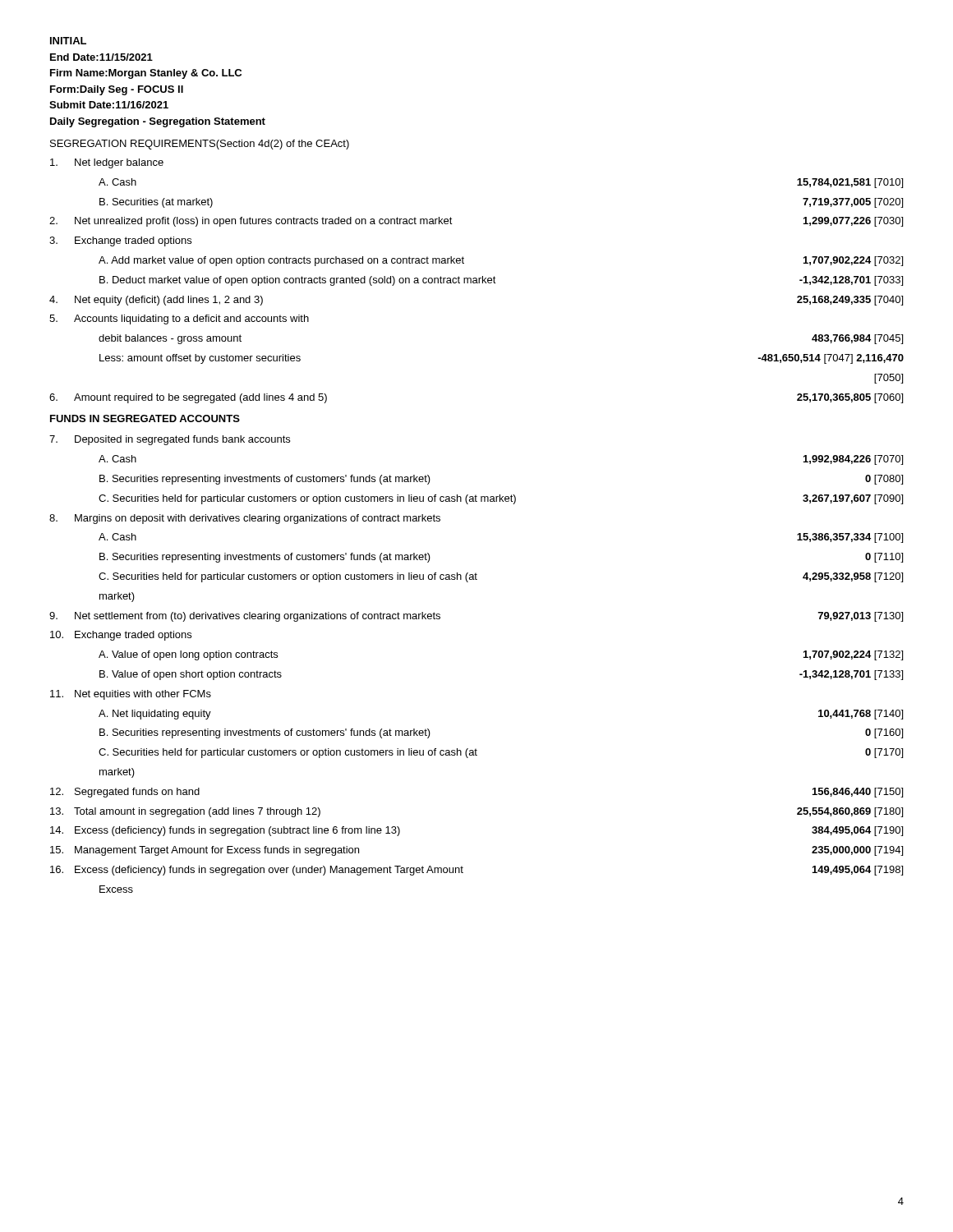The image size is (953, 1232).
Task: Click on the list item containing "2. Net unrealized profit"
Action: 262,221
